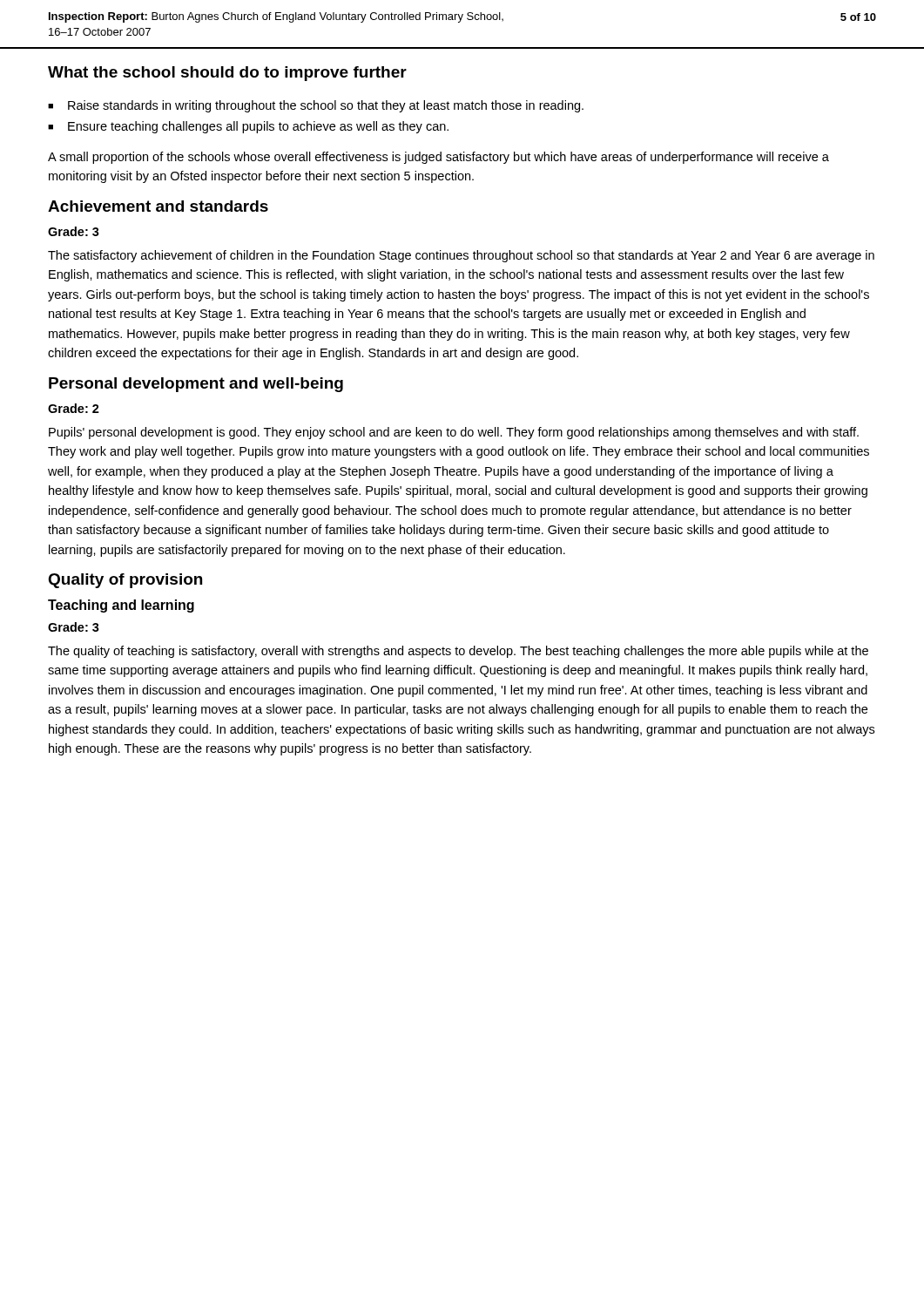Screen dimensions: 1307x924
Task: Locate the text "Quality of provision"
Action: (x=125, y=581)
